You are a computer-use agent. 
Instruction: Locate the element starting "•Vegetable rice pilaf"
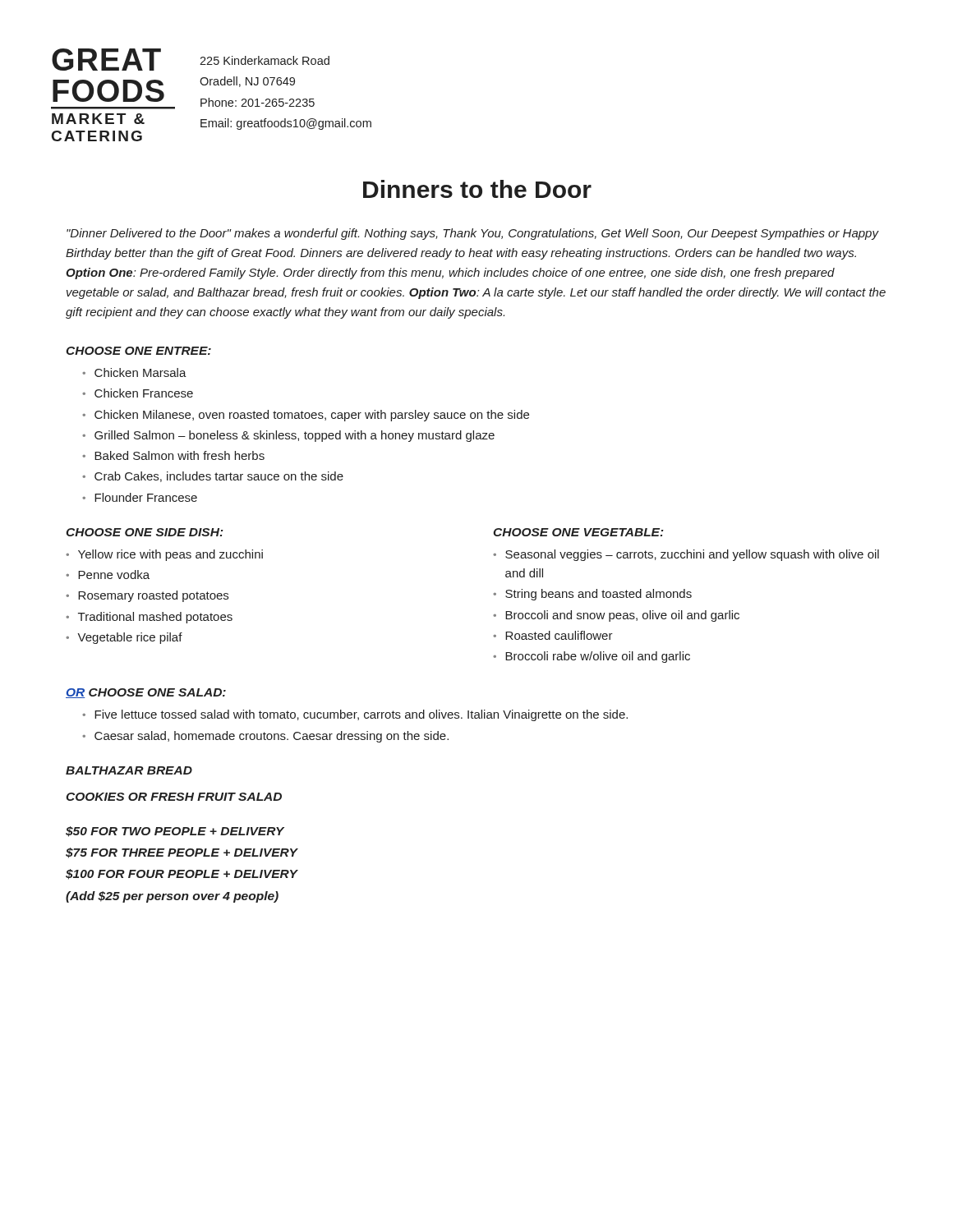[124, 637]
